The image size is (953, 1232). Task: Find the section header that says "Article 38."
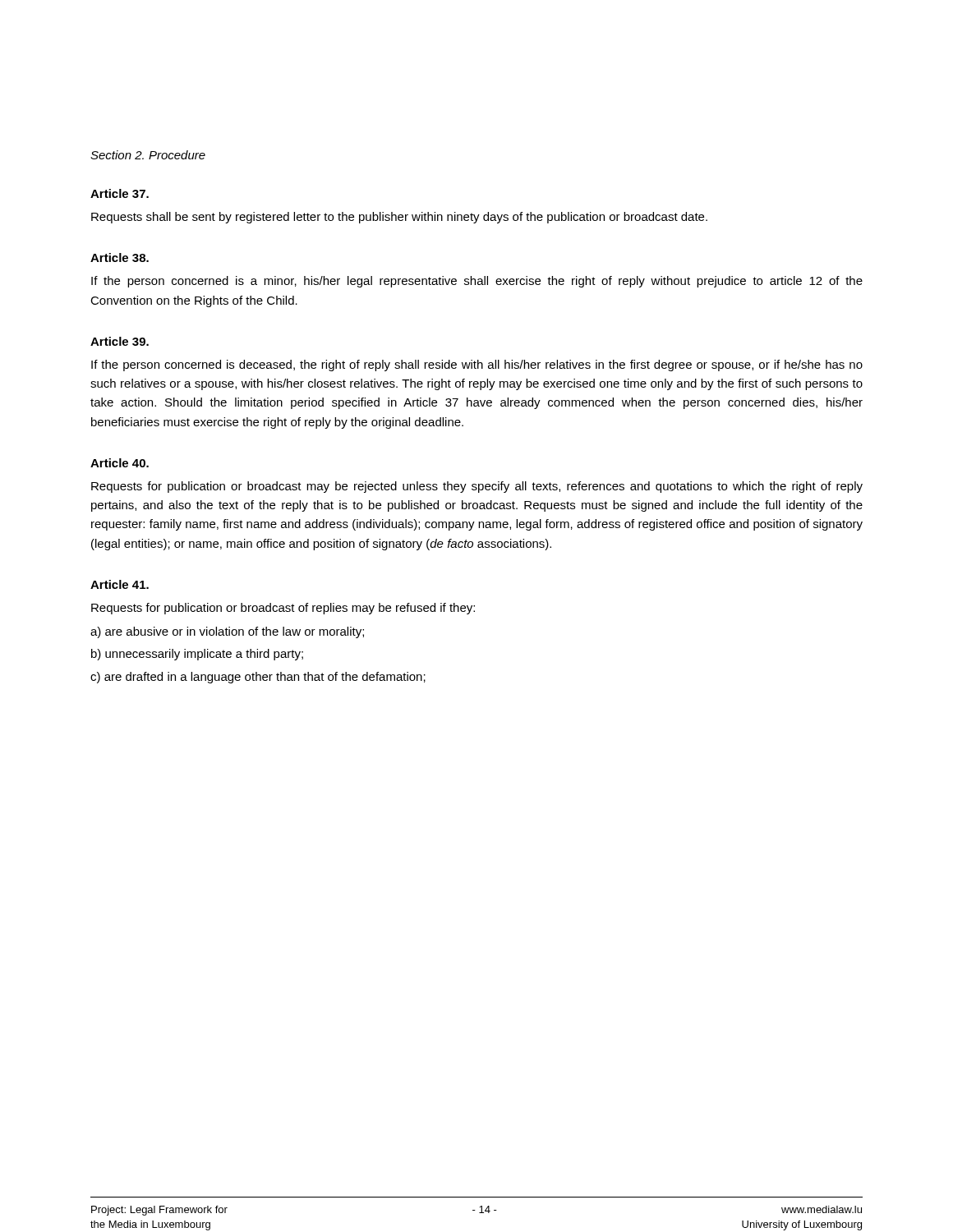[x=120, y=258]
